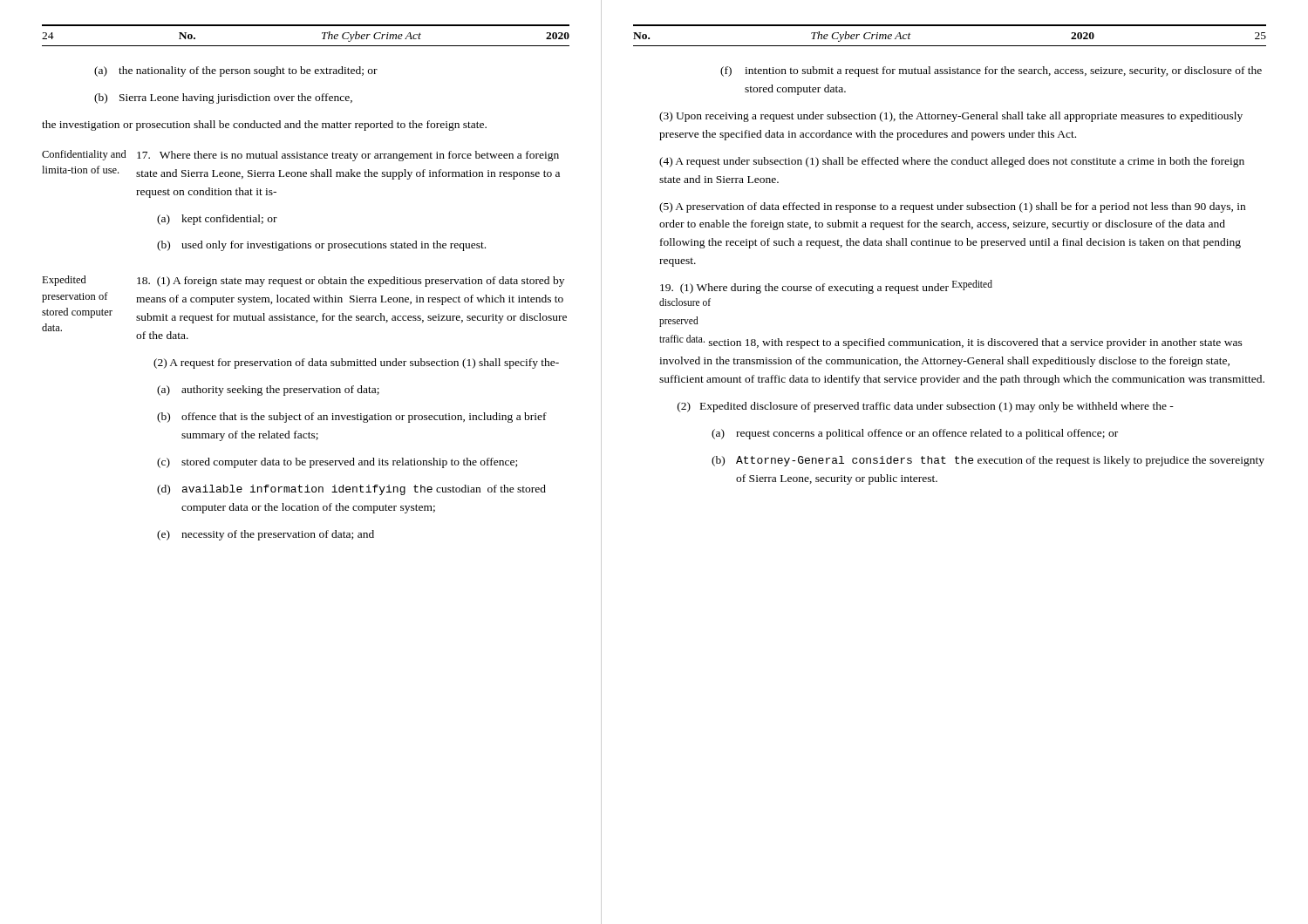Image resolution: width=1308 pixels, height=924 pixels.
Task: Point to the block beginning "(a) request concerns a political offence or"
Action: 989,433
